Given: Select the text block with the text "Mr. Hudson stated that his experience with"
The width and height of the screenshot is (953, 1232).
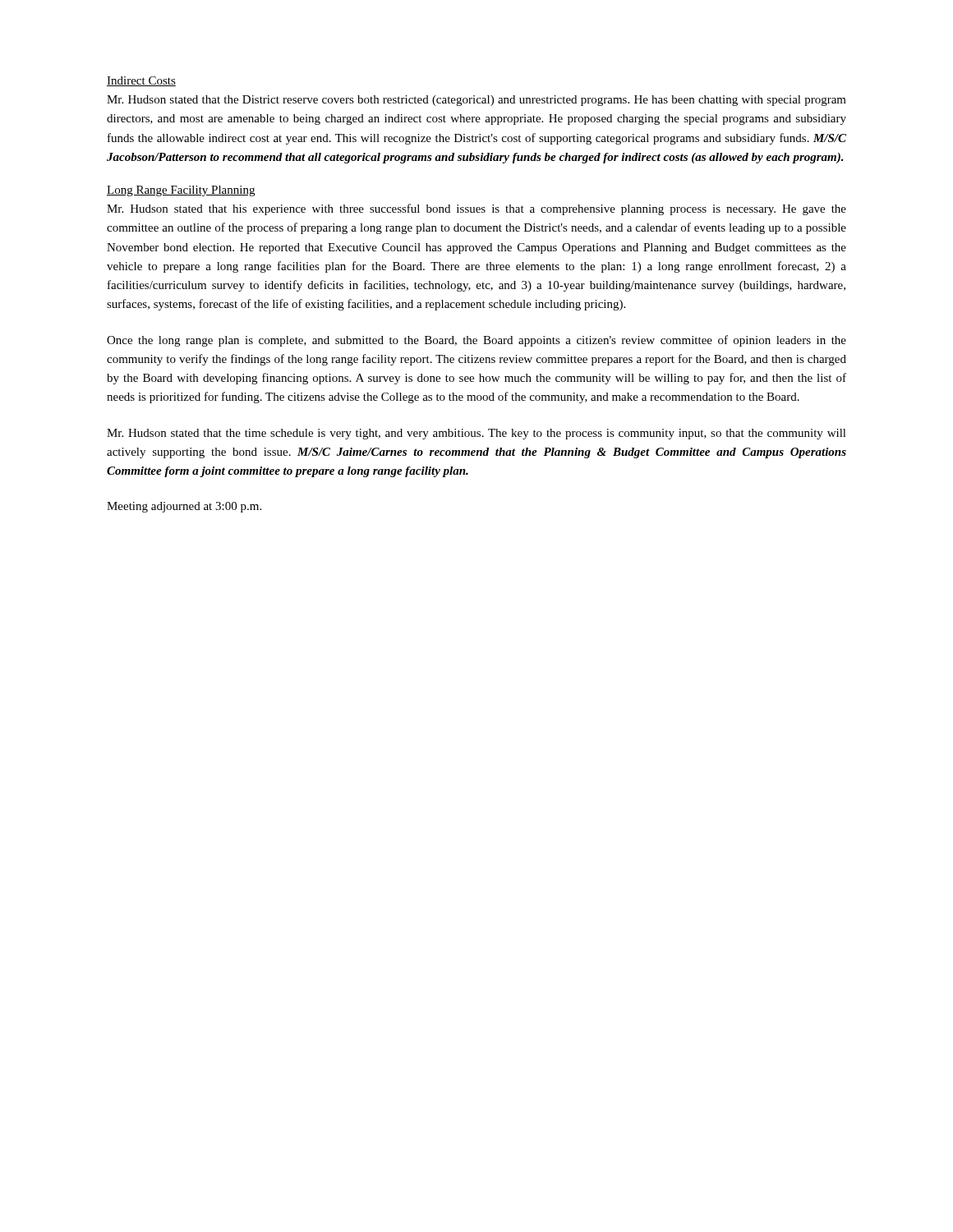Looking at the screenshot, I should (476, 256).
